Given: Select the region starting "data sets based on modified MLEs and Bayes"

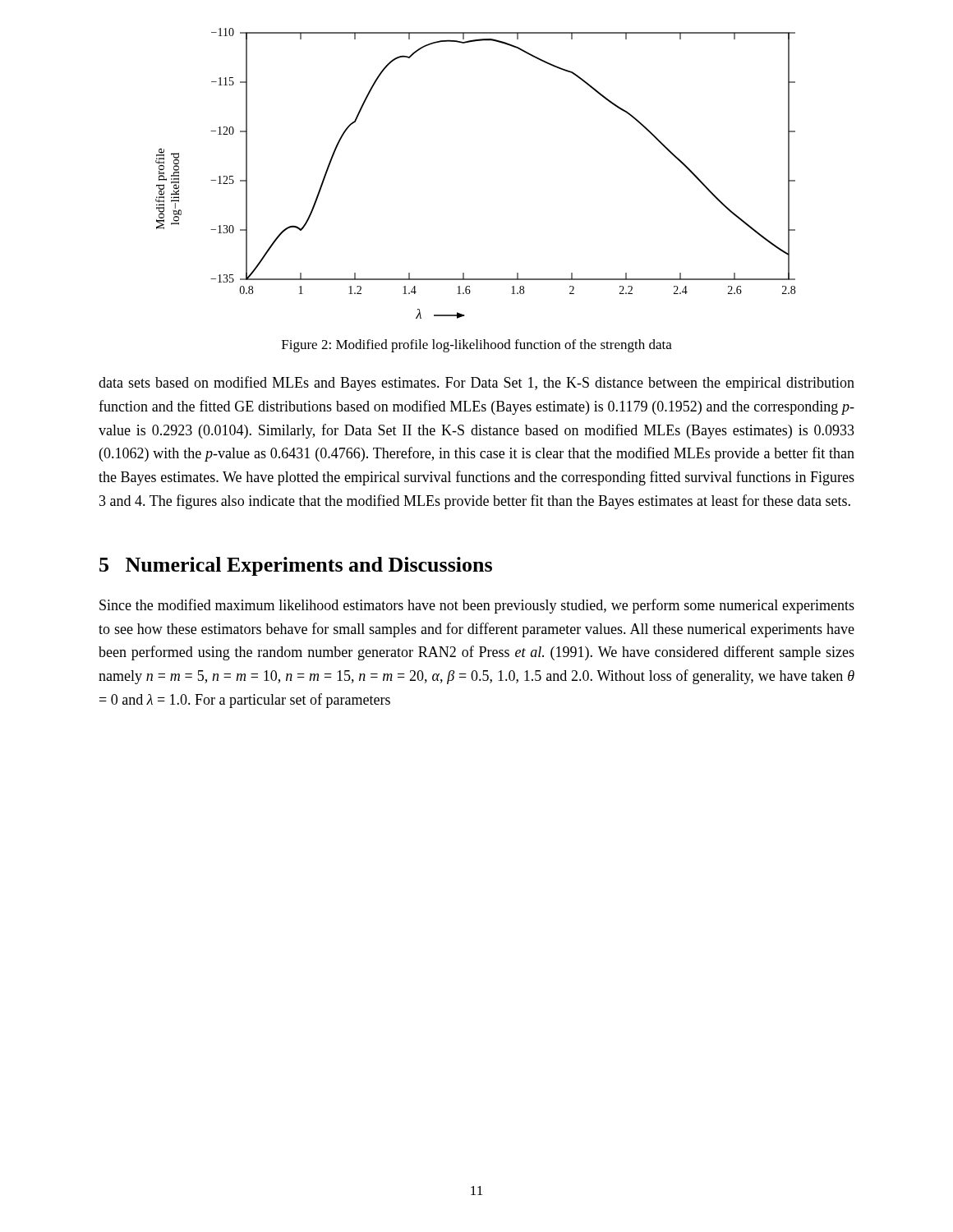Looking at the screenshot, I should point(476,442).
